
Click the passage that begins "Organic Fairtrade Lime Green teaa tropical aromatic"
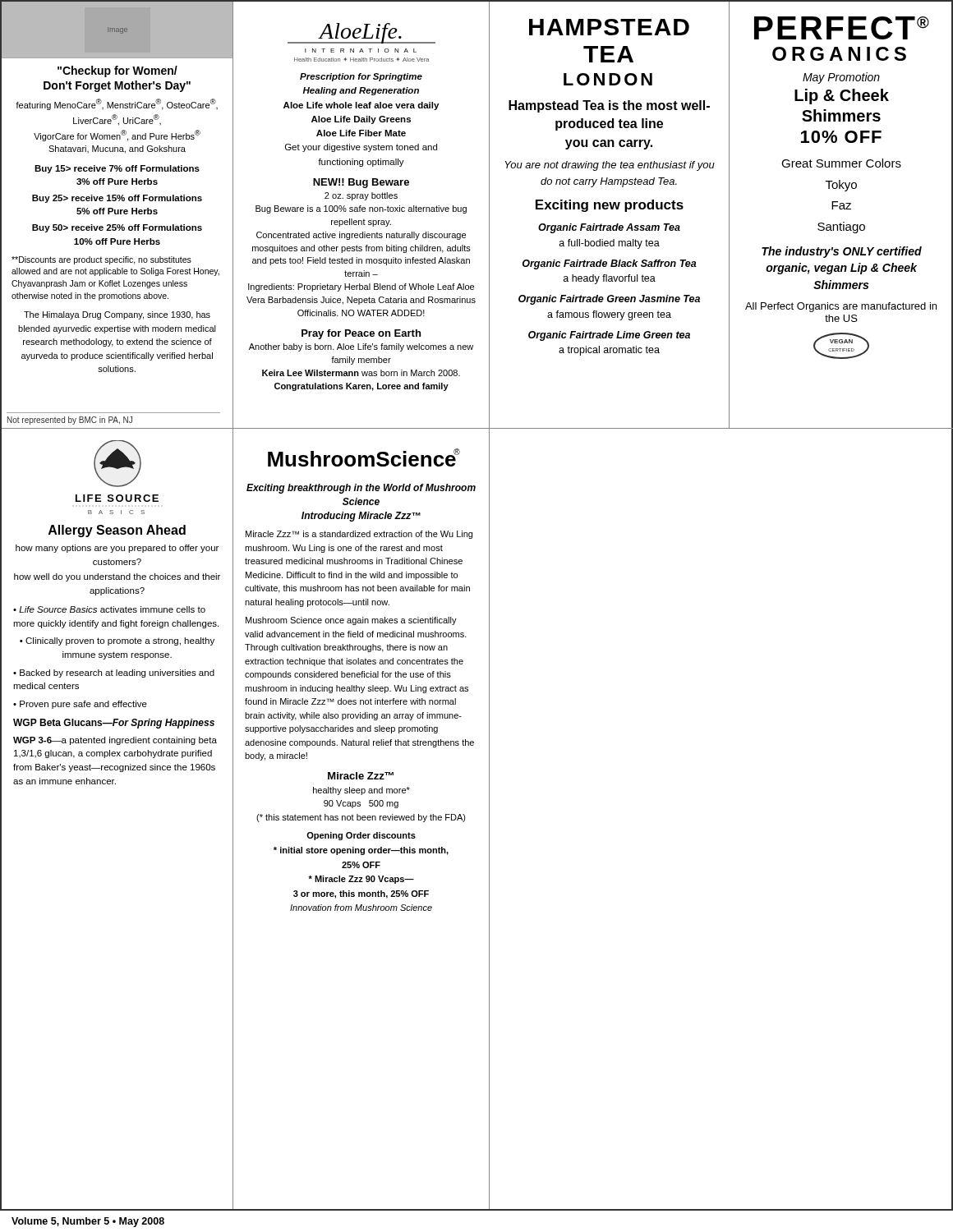[609, 342]
